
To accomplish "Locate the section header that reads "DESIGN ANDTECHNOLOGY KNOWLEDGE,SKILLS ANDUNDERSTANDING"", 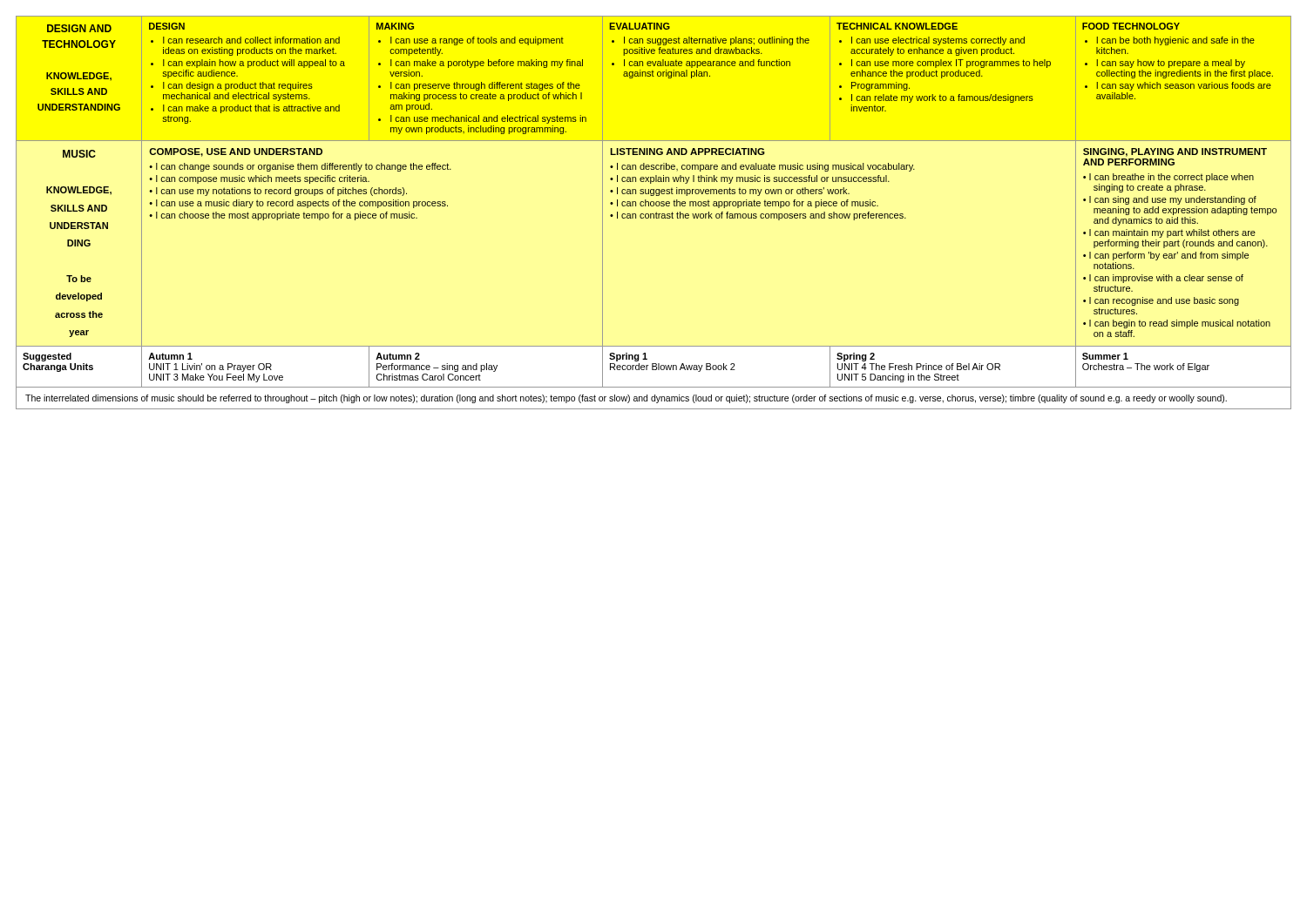I will (x=79, y=67).
